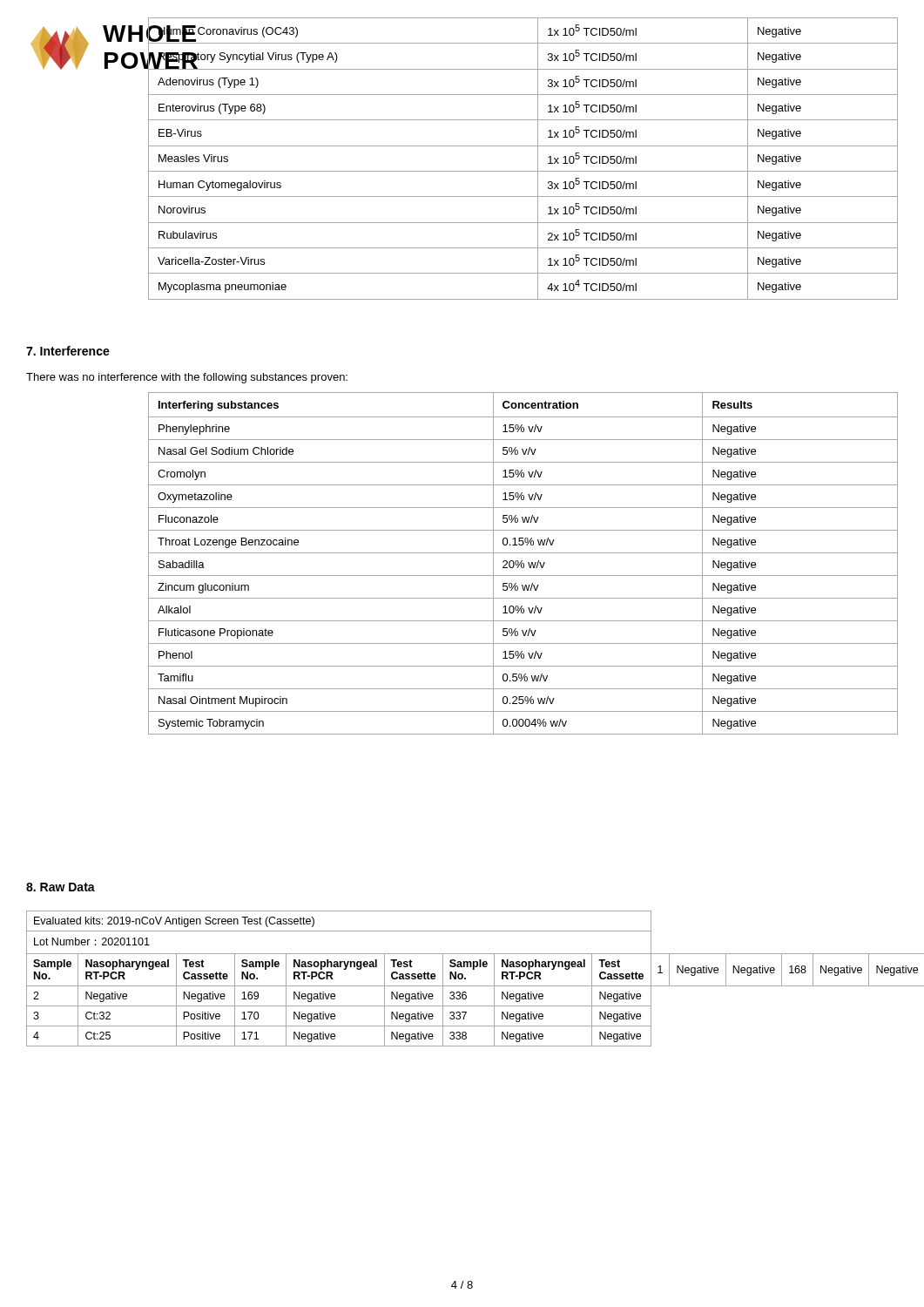Find the table that mentions "3x 10 5 TCID50/ml"
Viewport: 924px width, 1307px height.
tap(523, 158)
